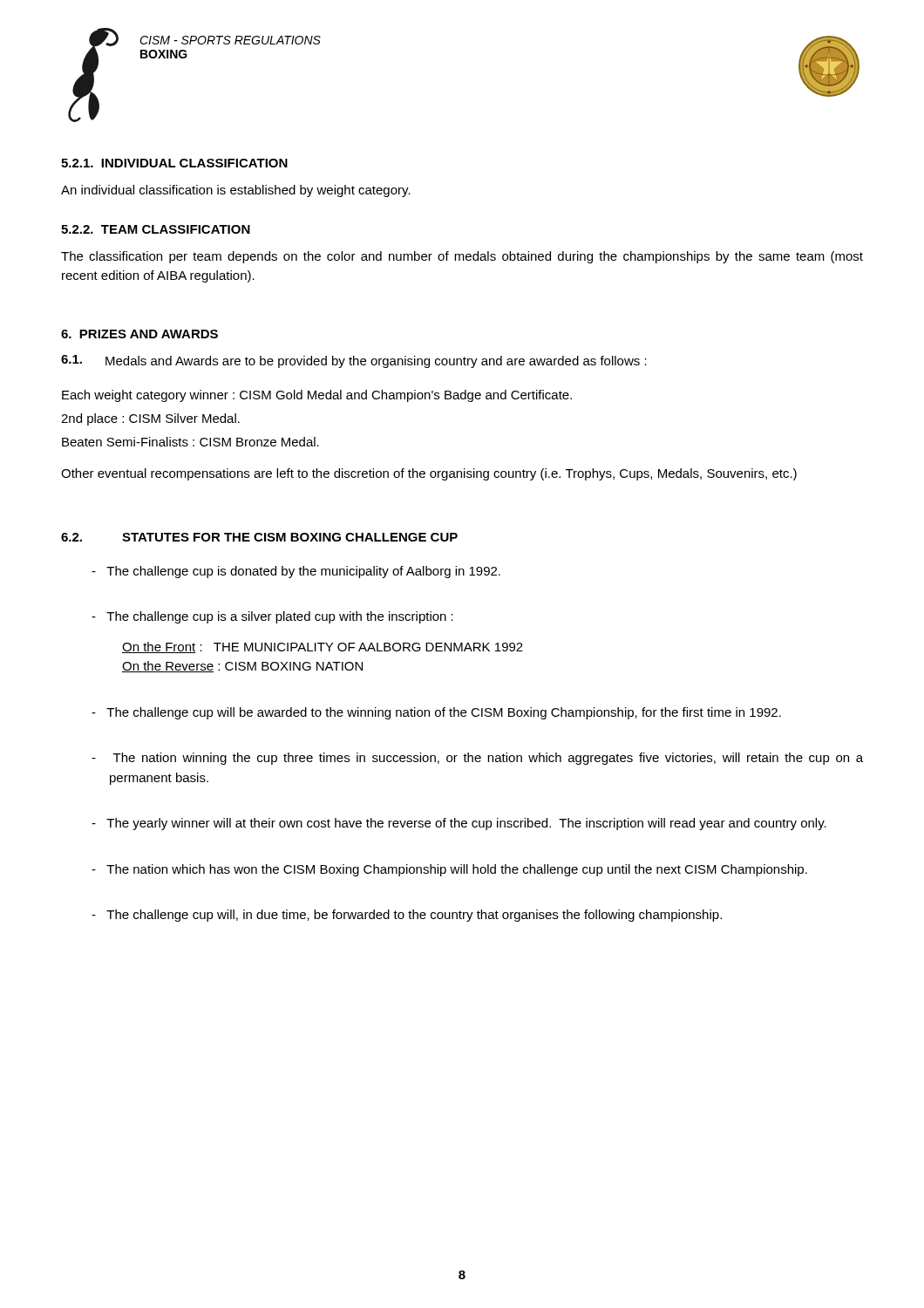This screenshot has width=924, height=1308.
Task: Navigate to the text starting "6.2. STATUTES FOR THE CISM BOXING CHALLENGE"
Action: pyautogui.click(x=259, y=536)
